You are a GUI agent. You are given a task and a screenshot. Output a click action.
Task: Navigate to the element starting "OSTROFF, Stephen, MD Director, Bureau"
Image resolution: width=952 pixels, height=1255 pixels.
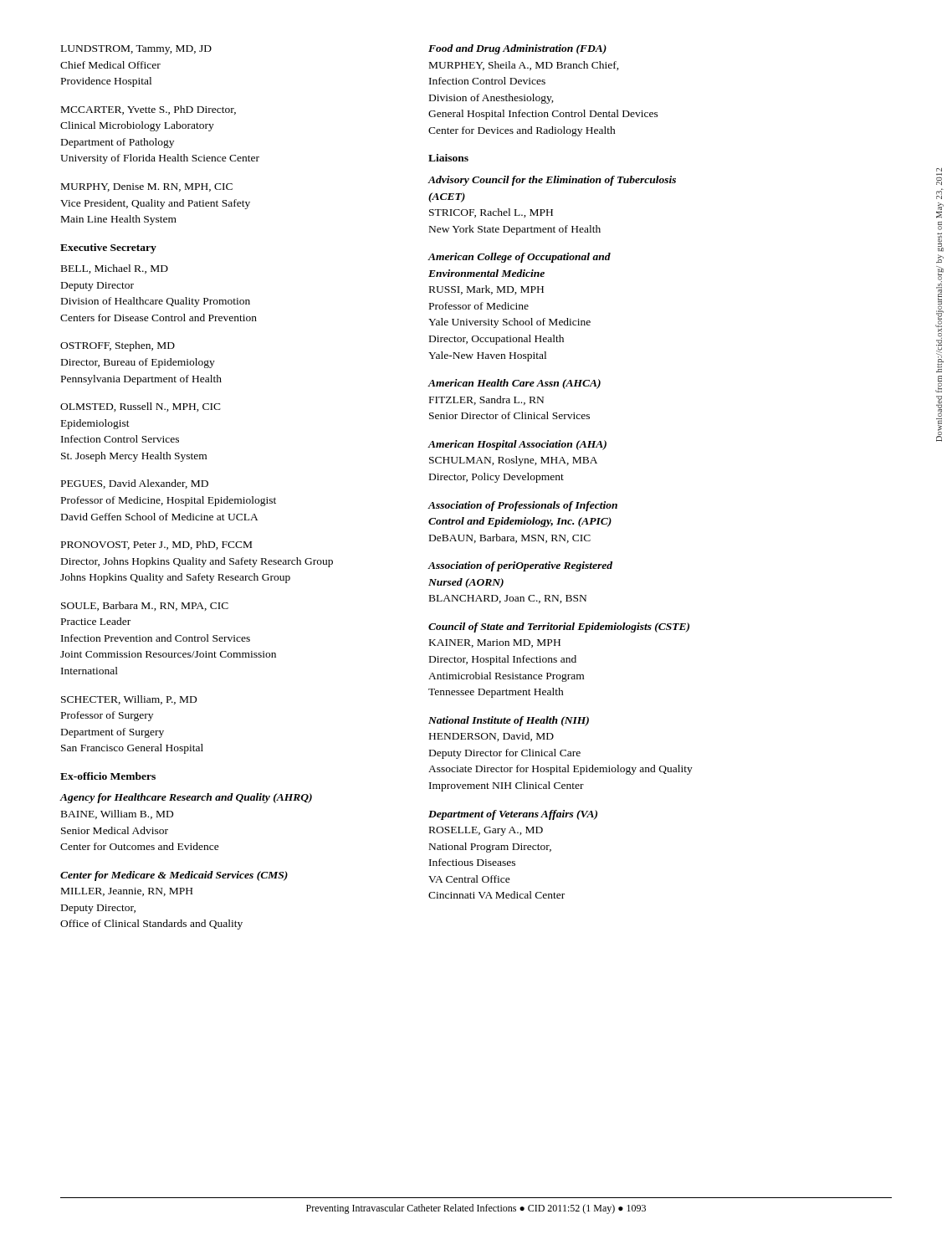click(x=219, y=362)
